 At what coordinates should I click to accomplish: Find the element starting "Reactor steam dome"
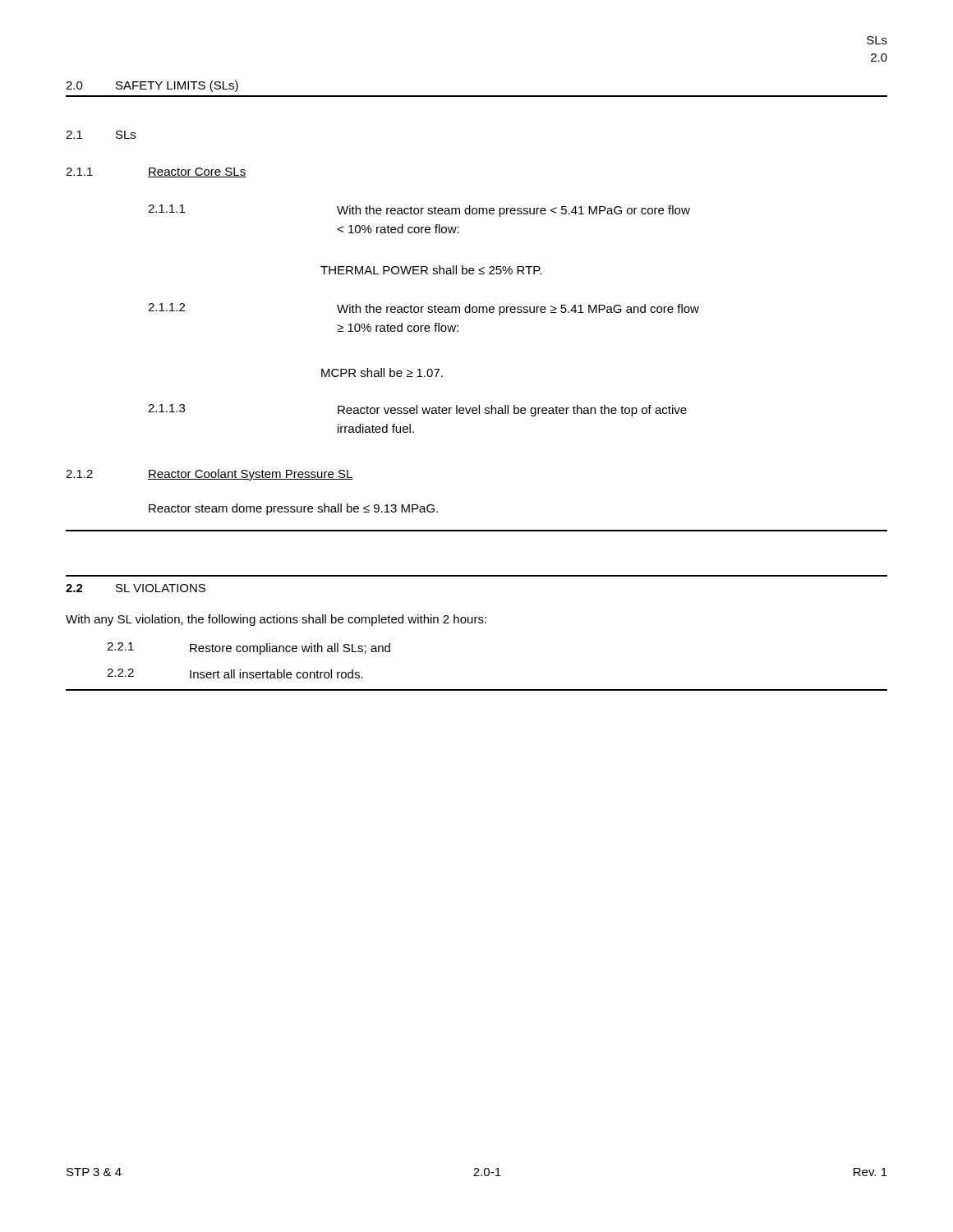[x=293, y=508]
